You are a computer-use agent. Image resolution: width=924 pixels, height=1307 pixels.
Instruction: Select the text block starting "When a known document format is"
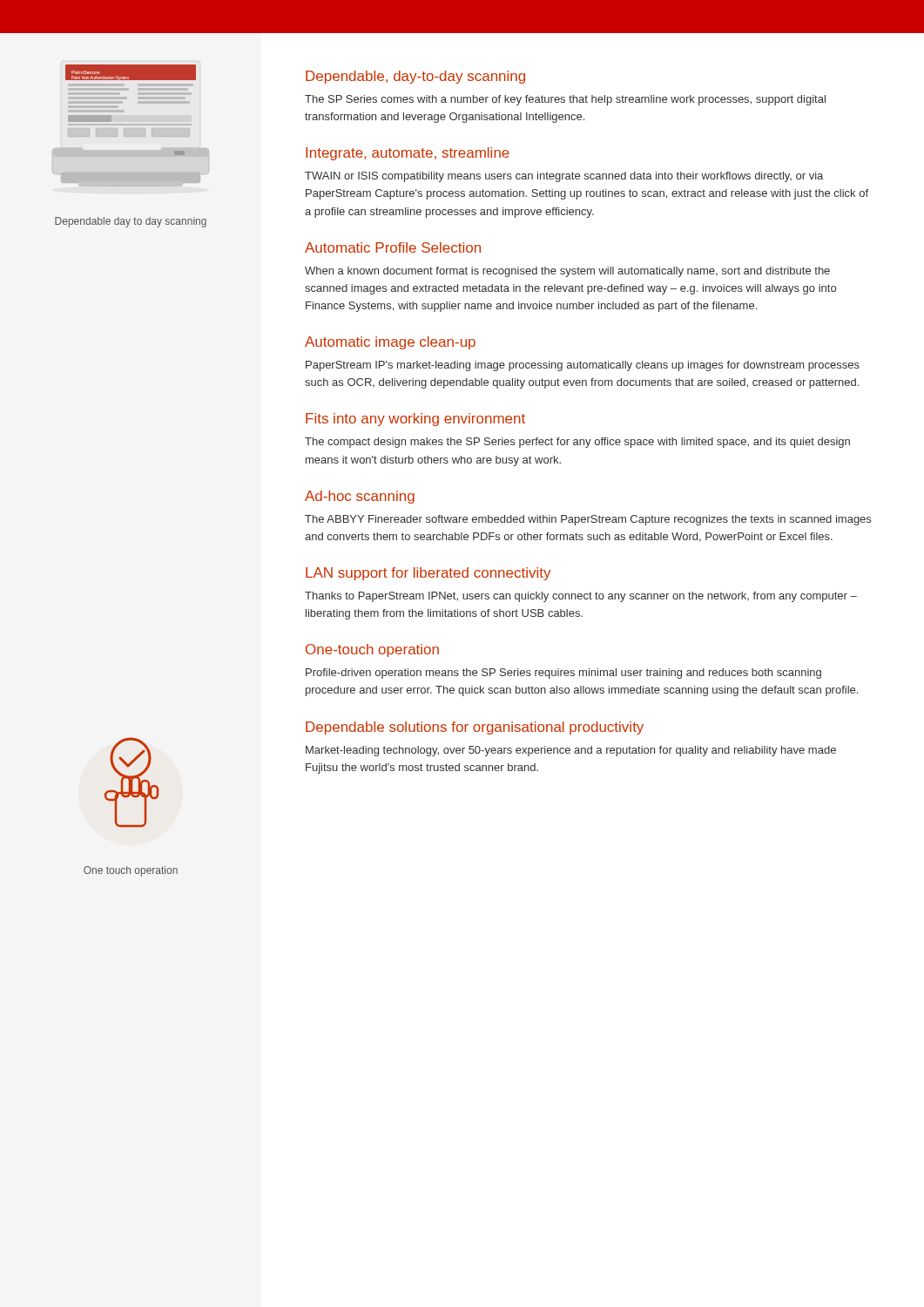[588, 288]
